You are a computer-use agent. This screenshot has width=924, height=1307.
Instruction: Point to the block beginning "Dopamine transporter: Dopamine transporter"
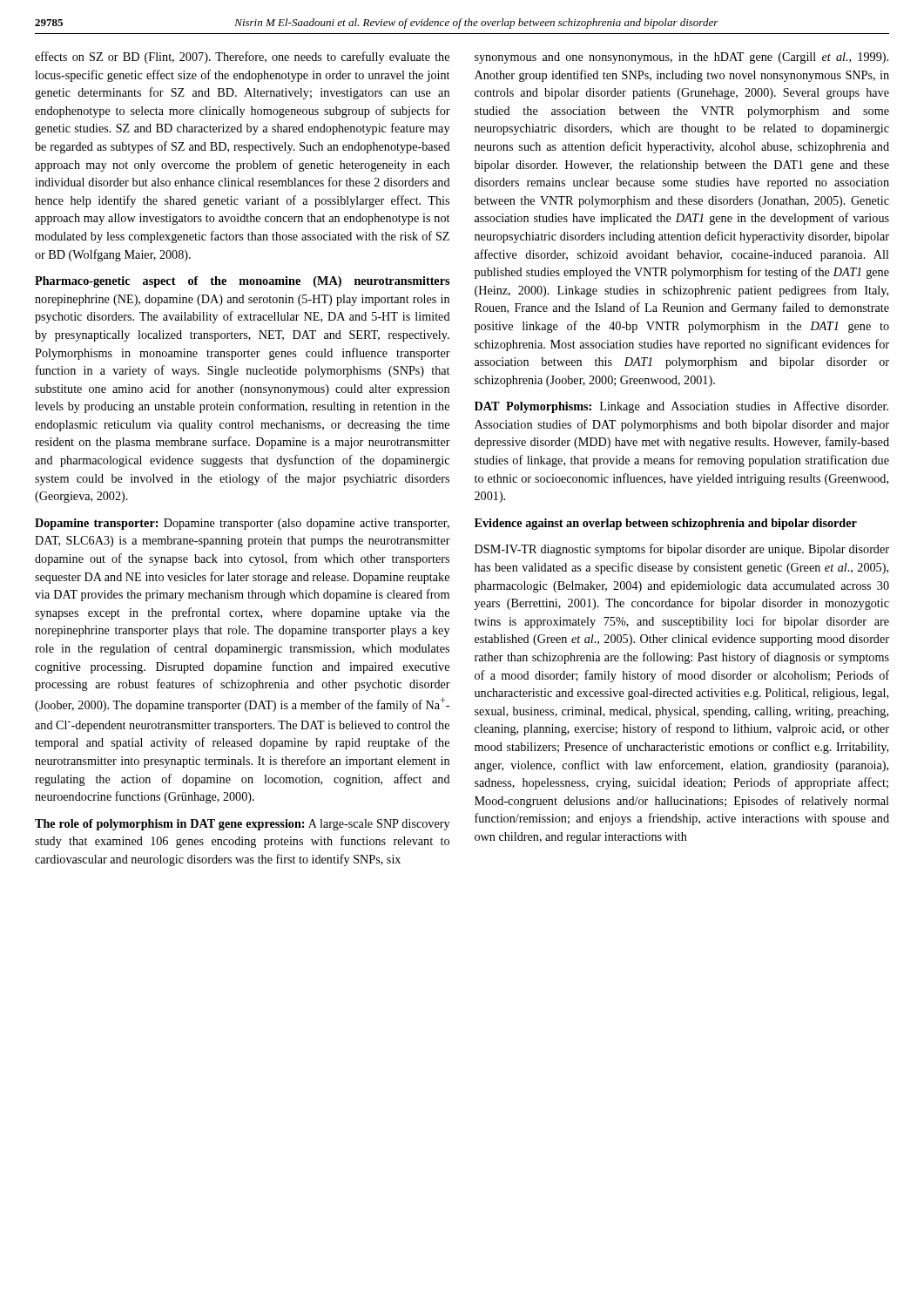[x=242, y=660]
